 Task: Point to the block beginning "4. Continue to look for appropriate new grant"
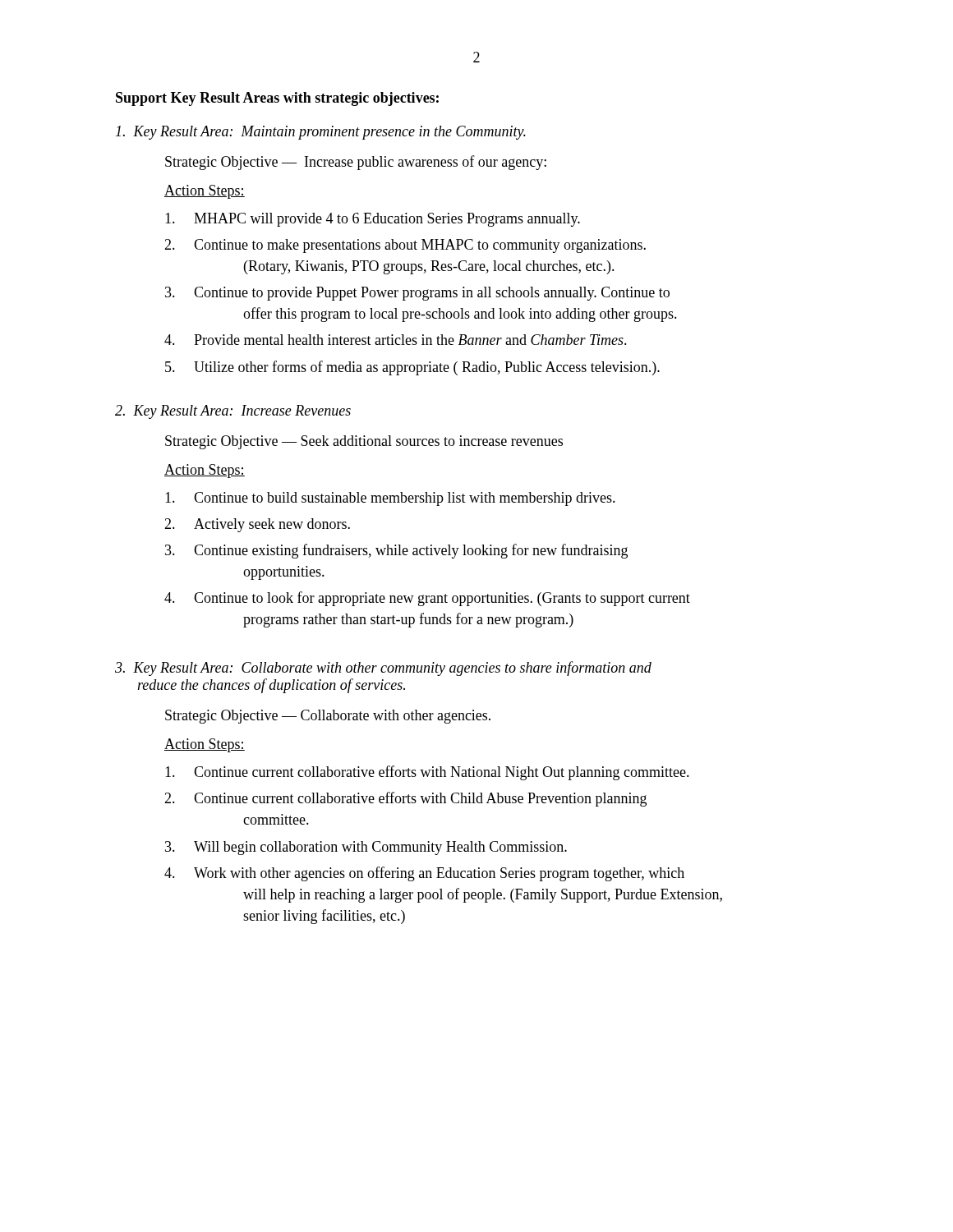pos(501,609)
